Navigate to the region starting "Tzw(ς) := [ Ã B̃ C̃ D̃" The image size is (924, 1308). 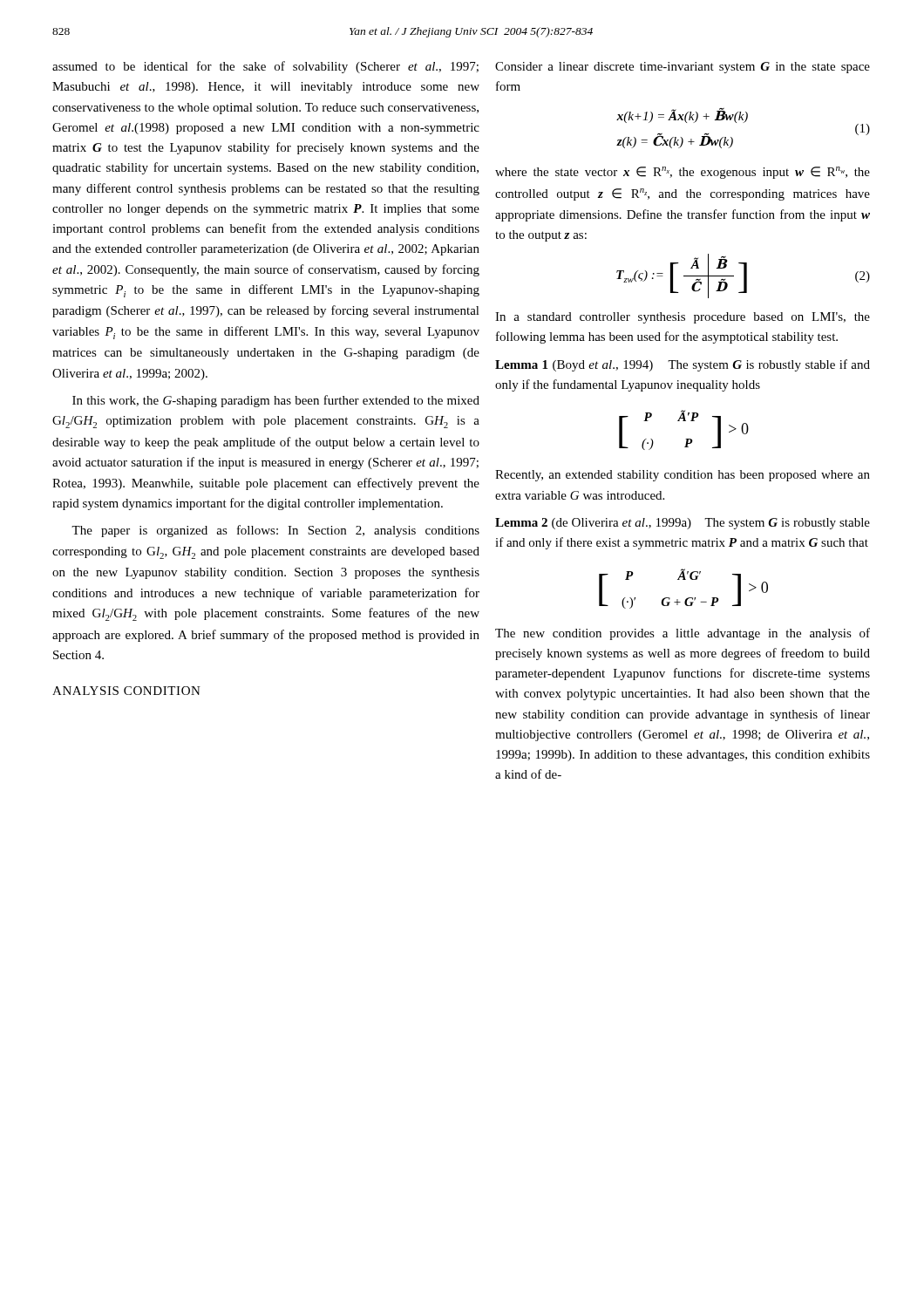click(x=683, y=276)
